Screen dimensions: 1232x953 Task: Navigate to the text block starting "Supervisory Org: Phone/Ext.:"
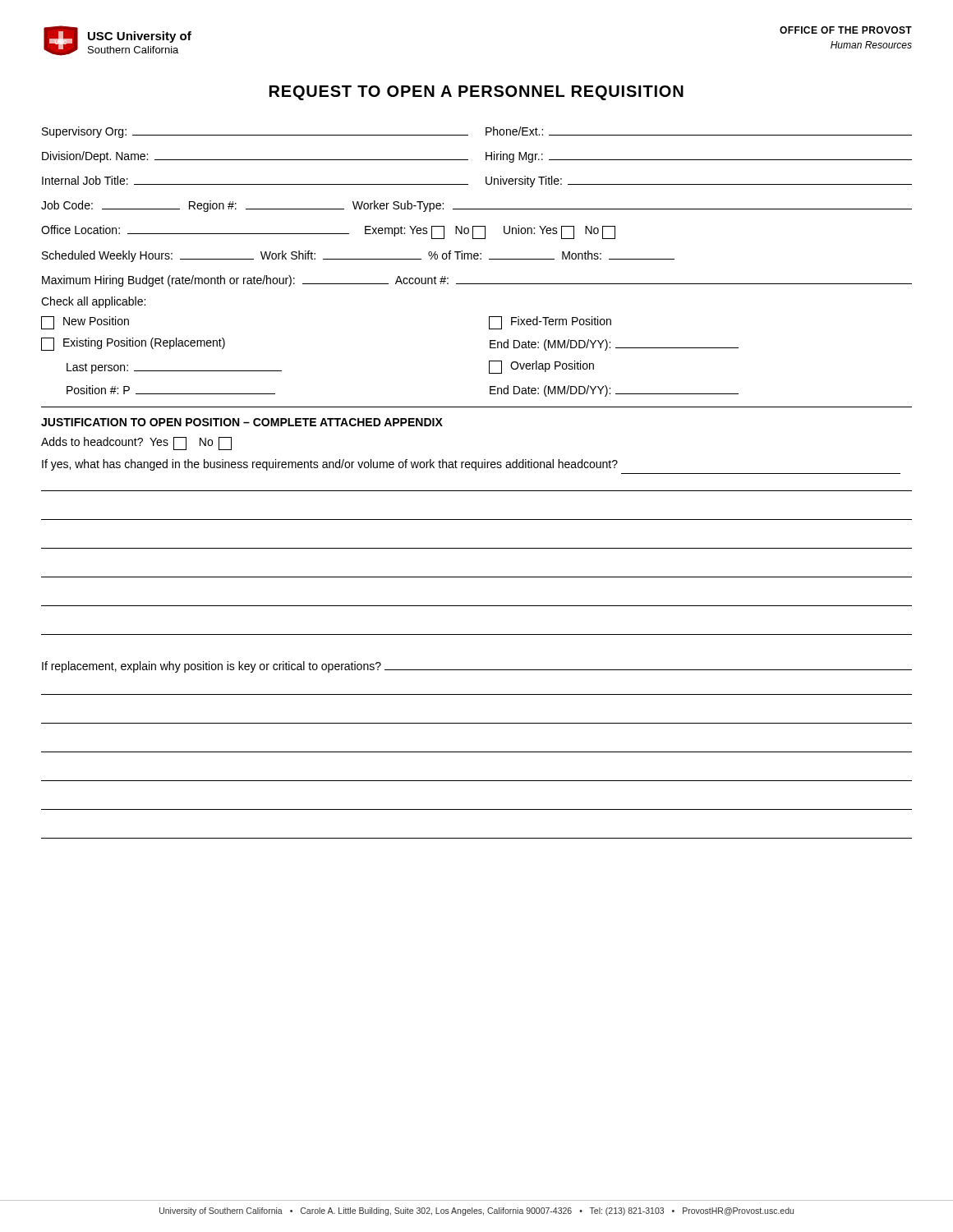click(476, 130)
